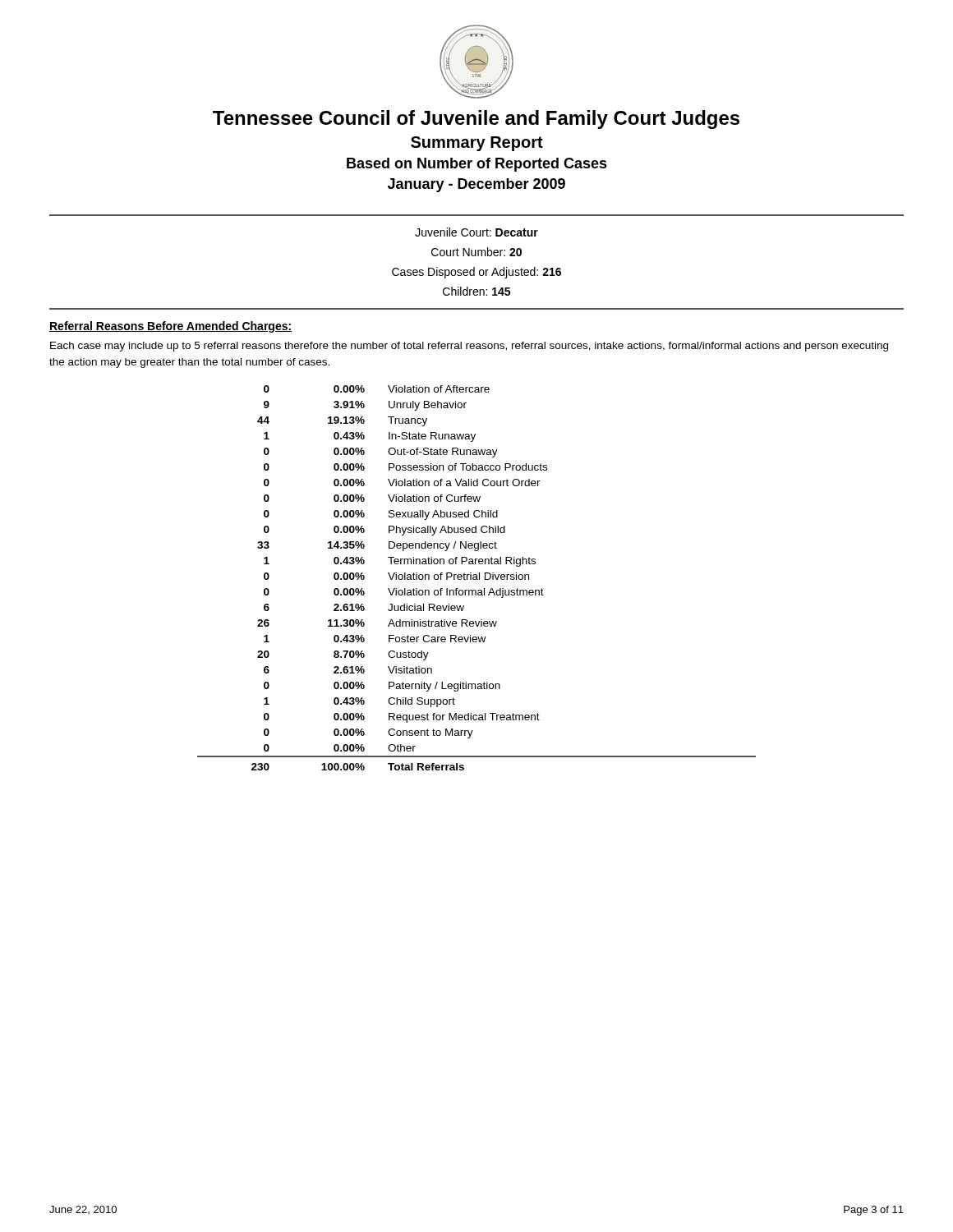This screenshot has height=1232, width=953.
Task: Click on the text containing "Children: 145"
Action: [476, 292]
